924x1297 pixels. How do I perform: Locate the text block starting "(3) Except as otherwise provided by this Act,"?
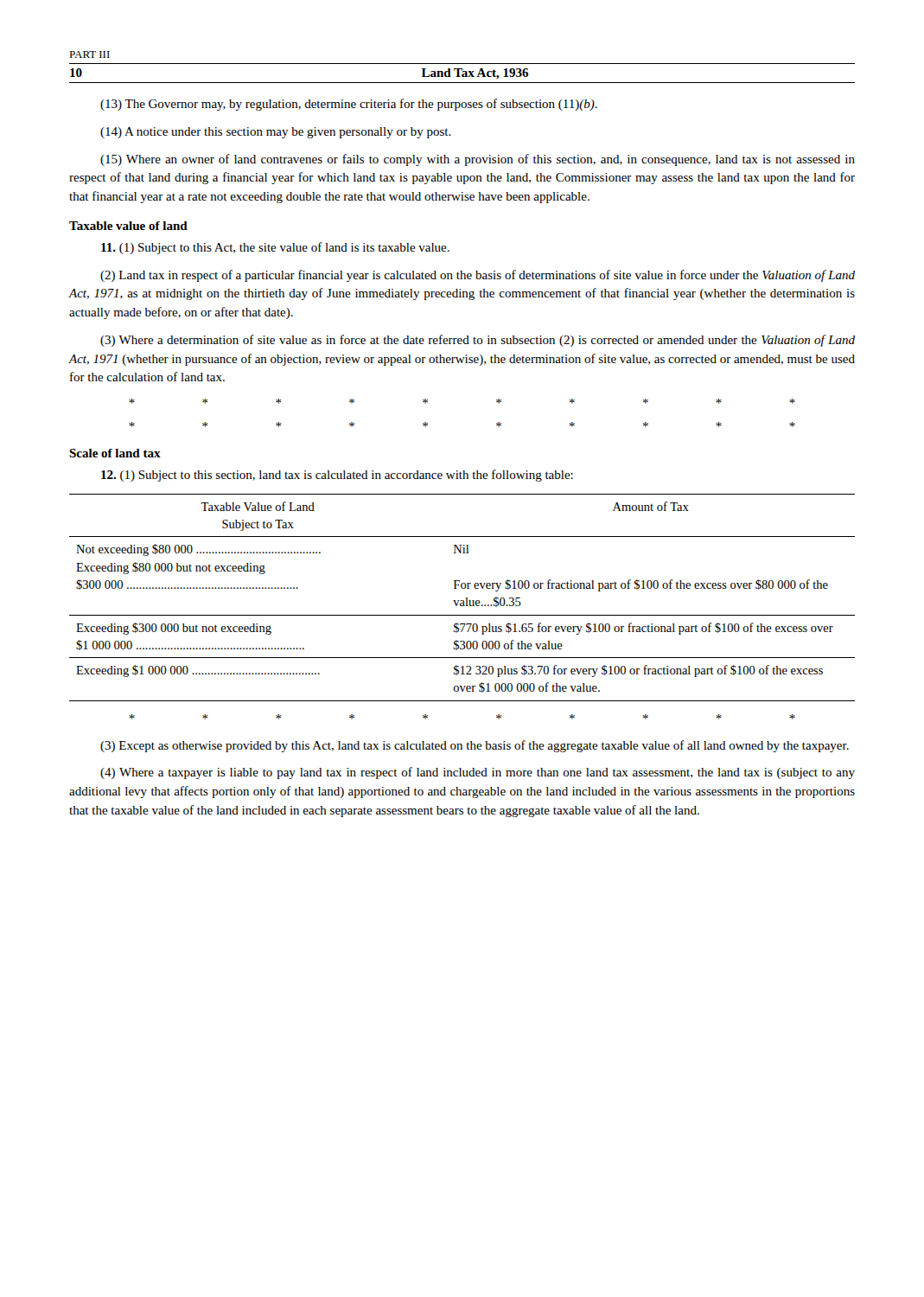[x=475, y=745]
